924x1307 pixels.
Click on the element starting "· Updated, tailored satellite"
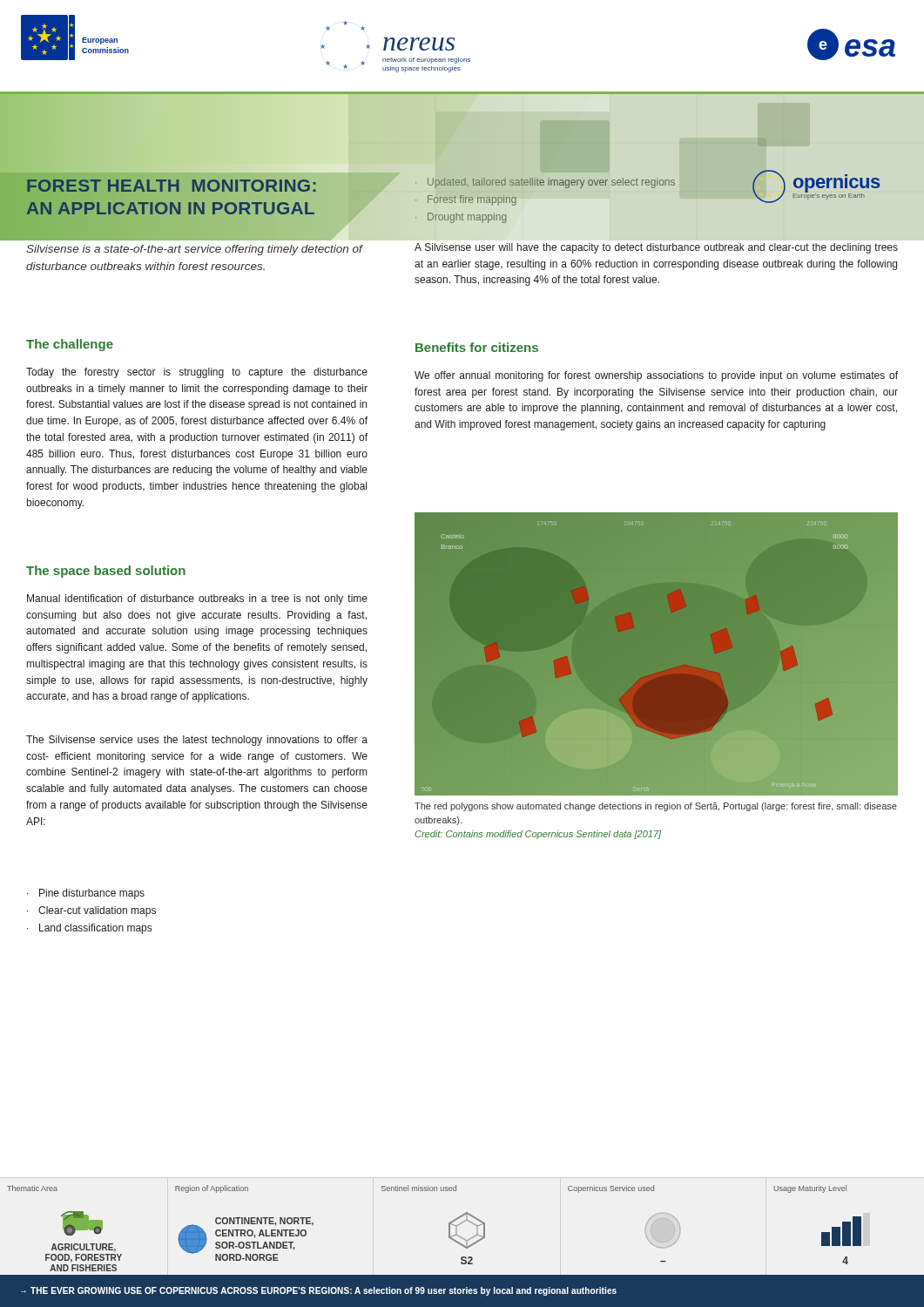point(656,182)
